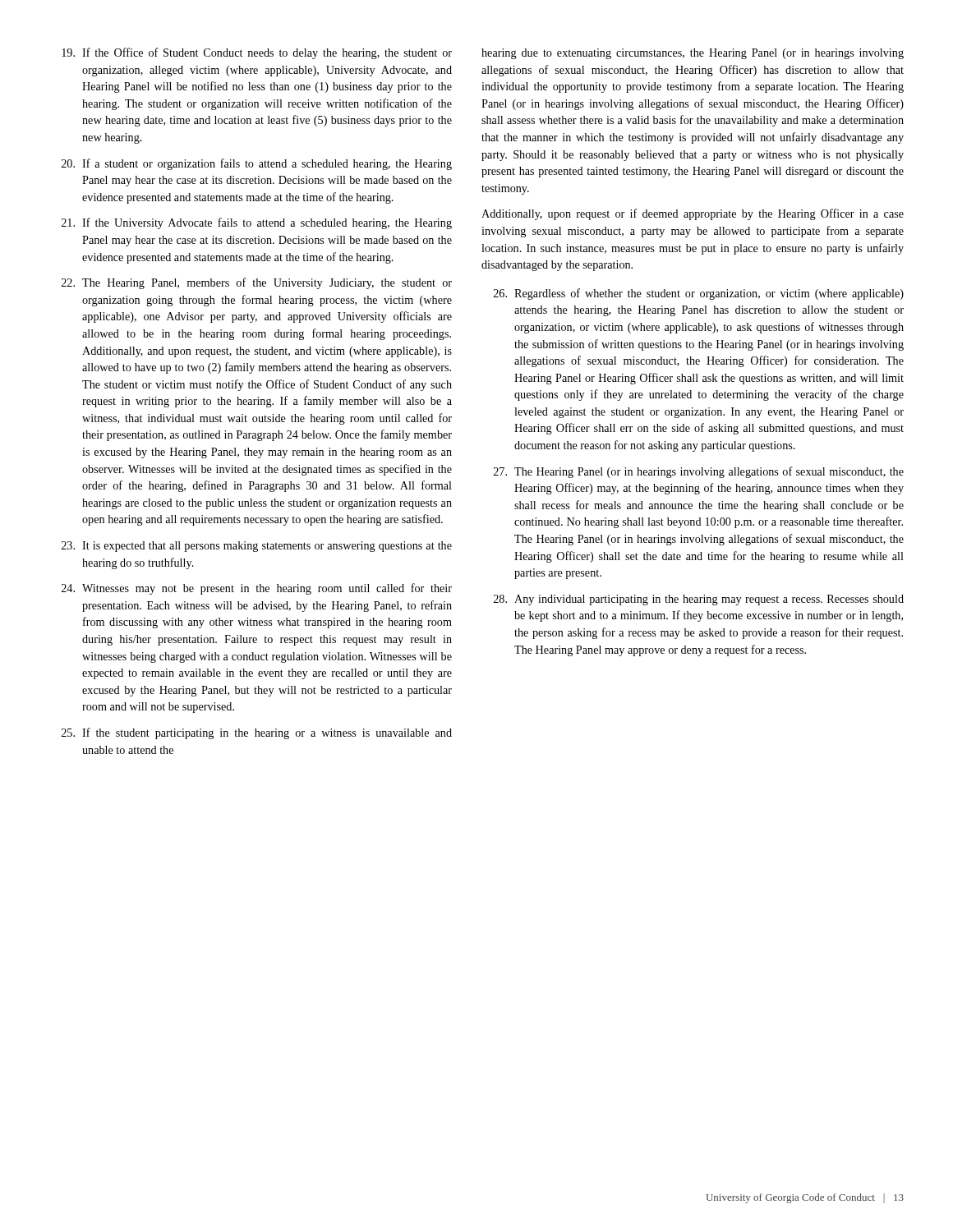Point to the region starting "25. If the student participating"

pos(251,741)
